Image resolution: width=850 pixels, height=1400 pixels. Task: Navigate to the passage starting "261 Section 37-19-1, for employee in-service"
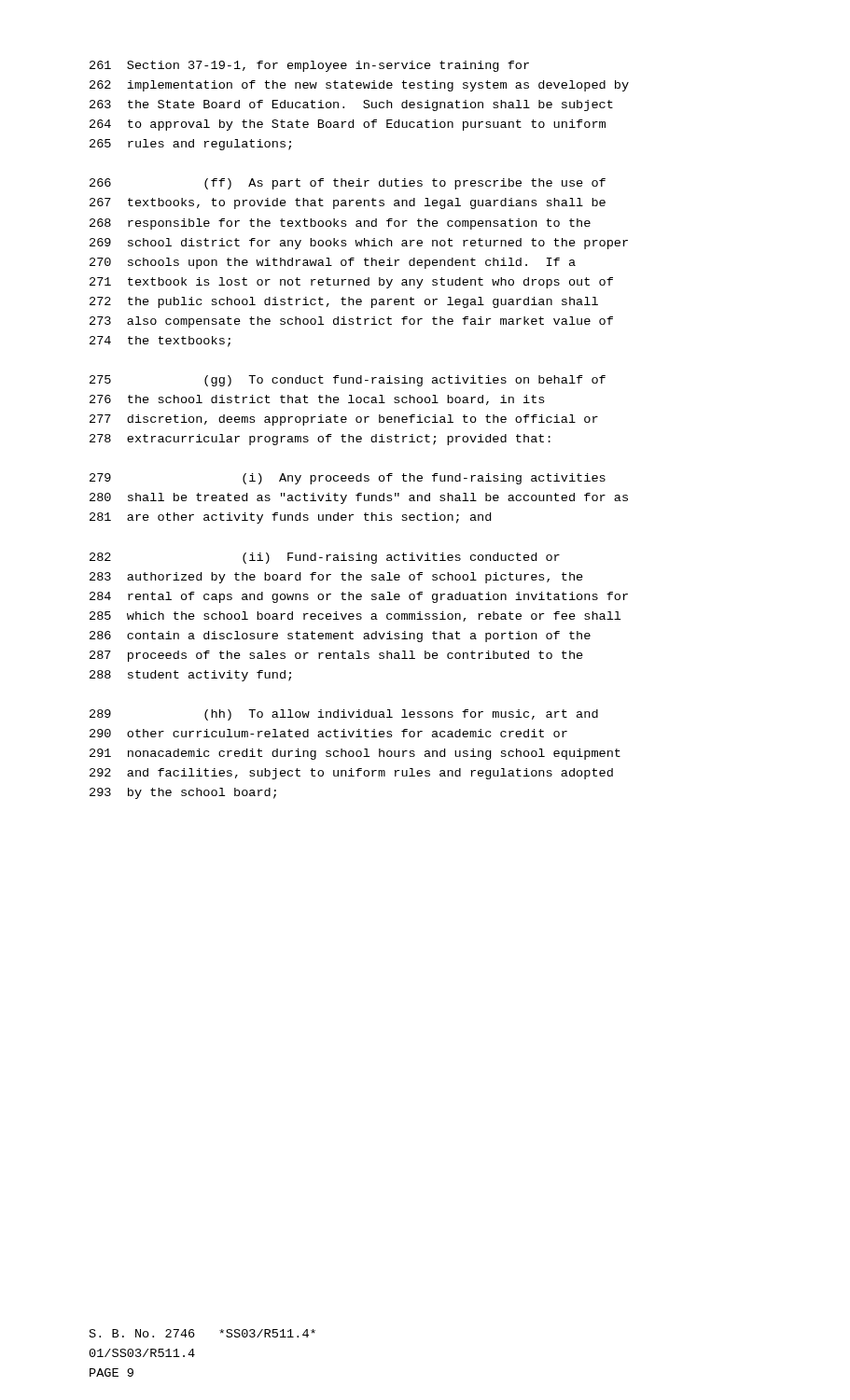[434, 430]
